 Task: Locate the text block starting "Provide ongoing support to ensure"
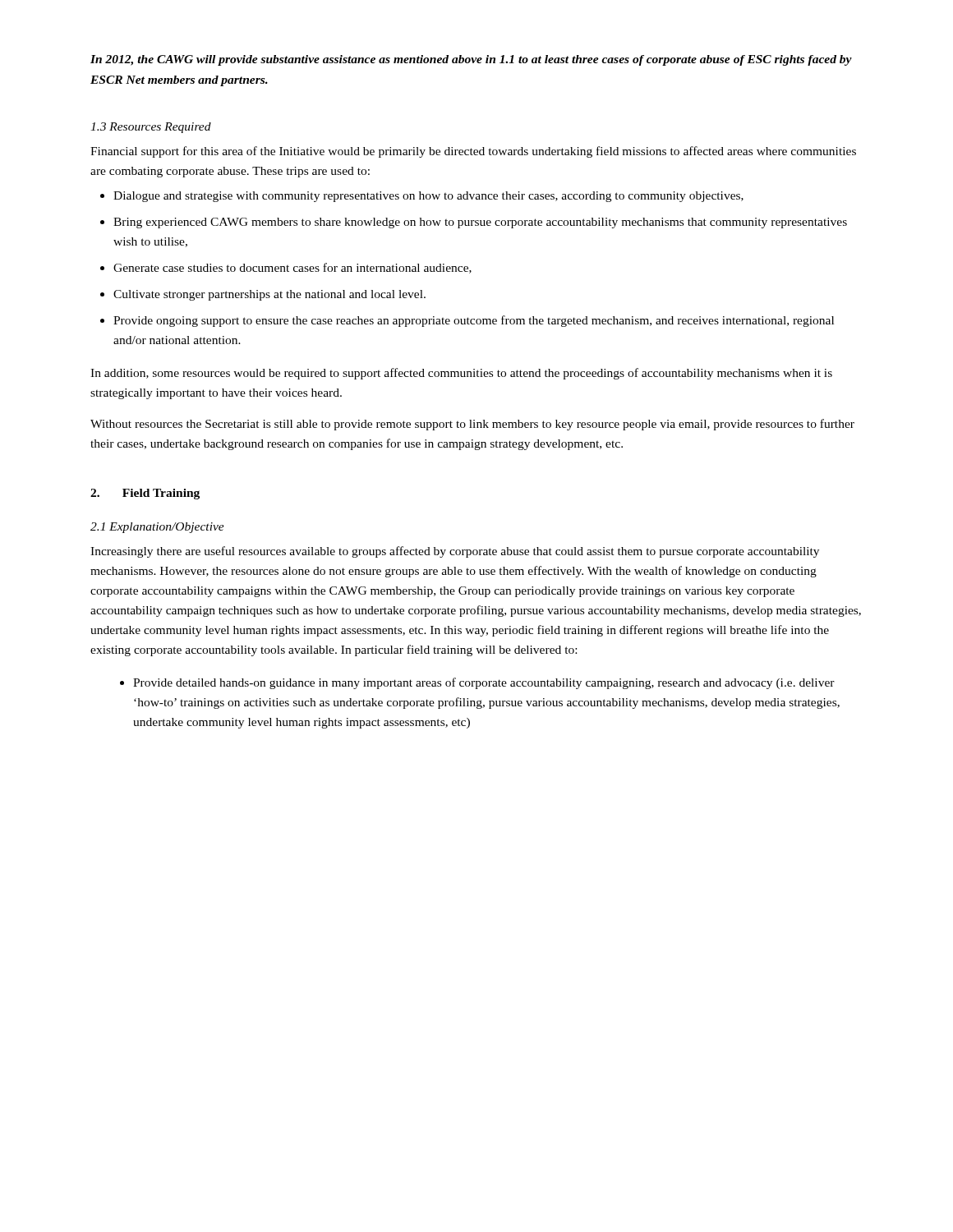(x=488, y=330)
